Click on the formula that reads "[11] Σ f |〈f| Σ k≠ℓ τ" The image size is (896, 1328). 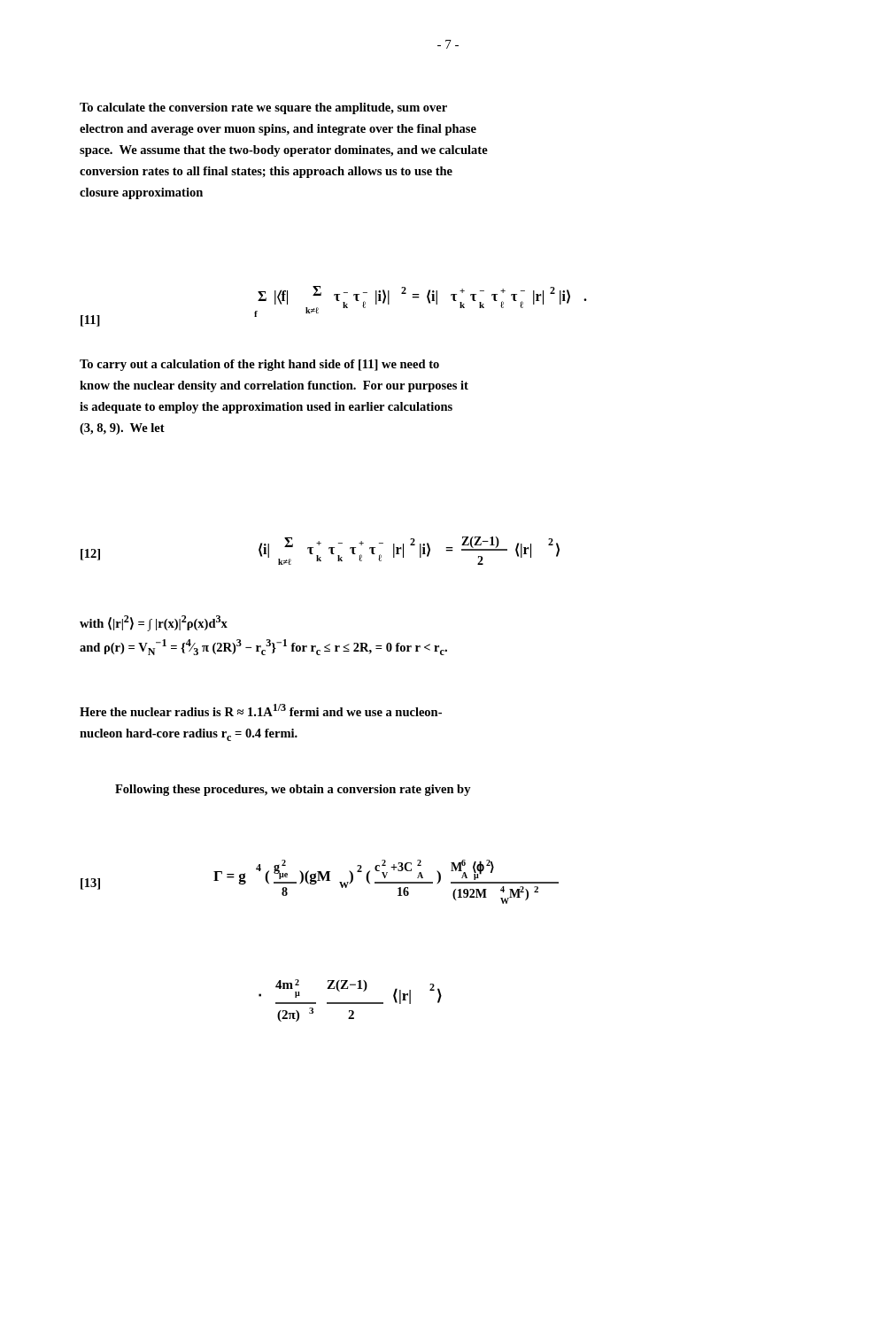(452, 301)
